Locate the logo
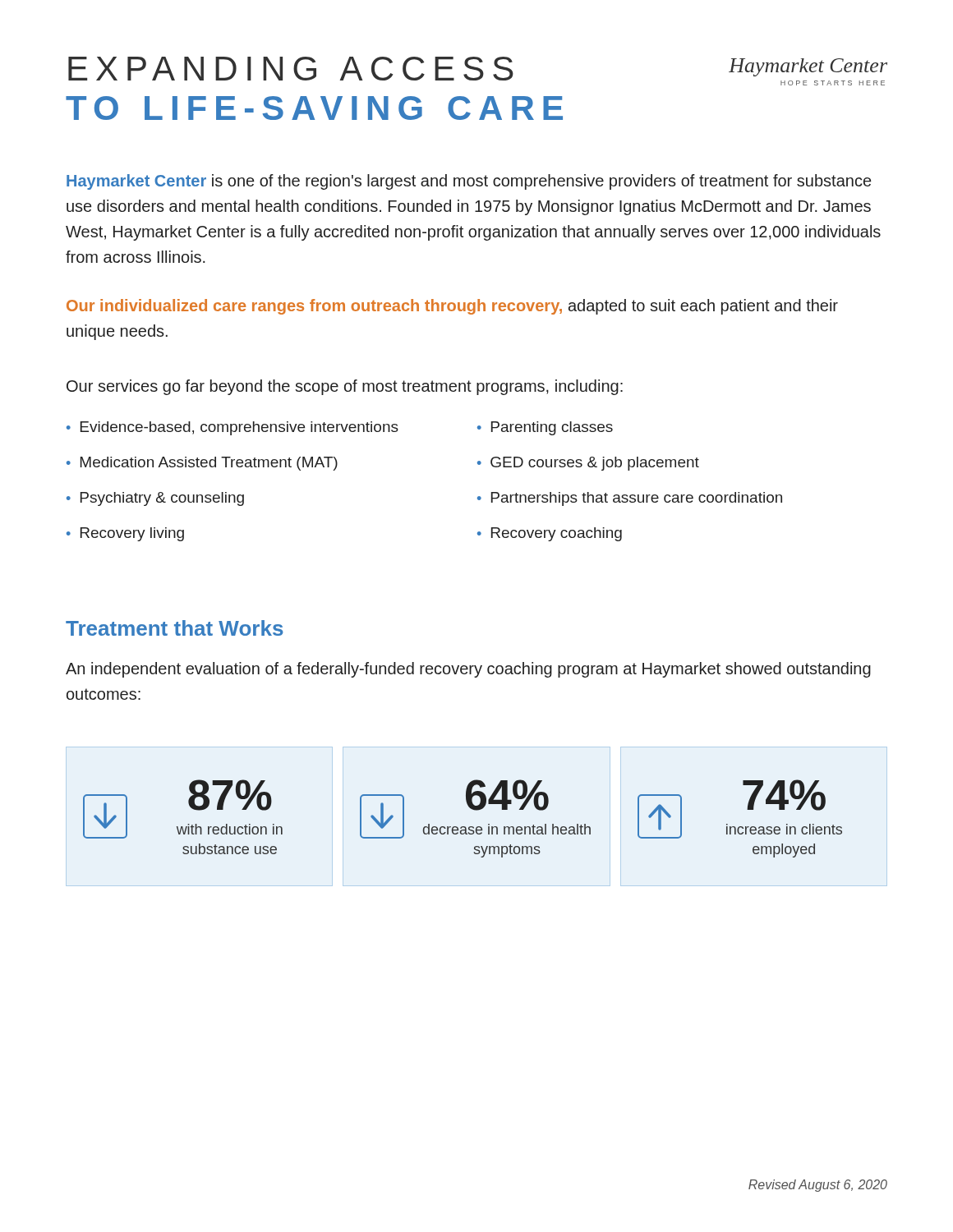The width and height of the screenshot is (953, 1232). (808, 70)
